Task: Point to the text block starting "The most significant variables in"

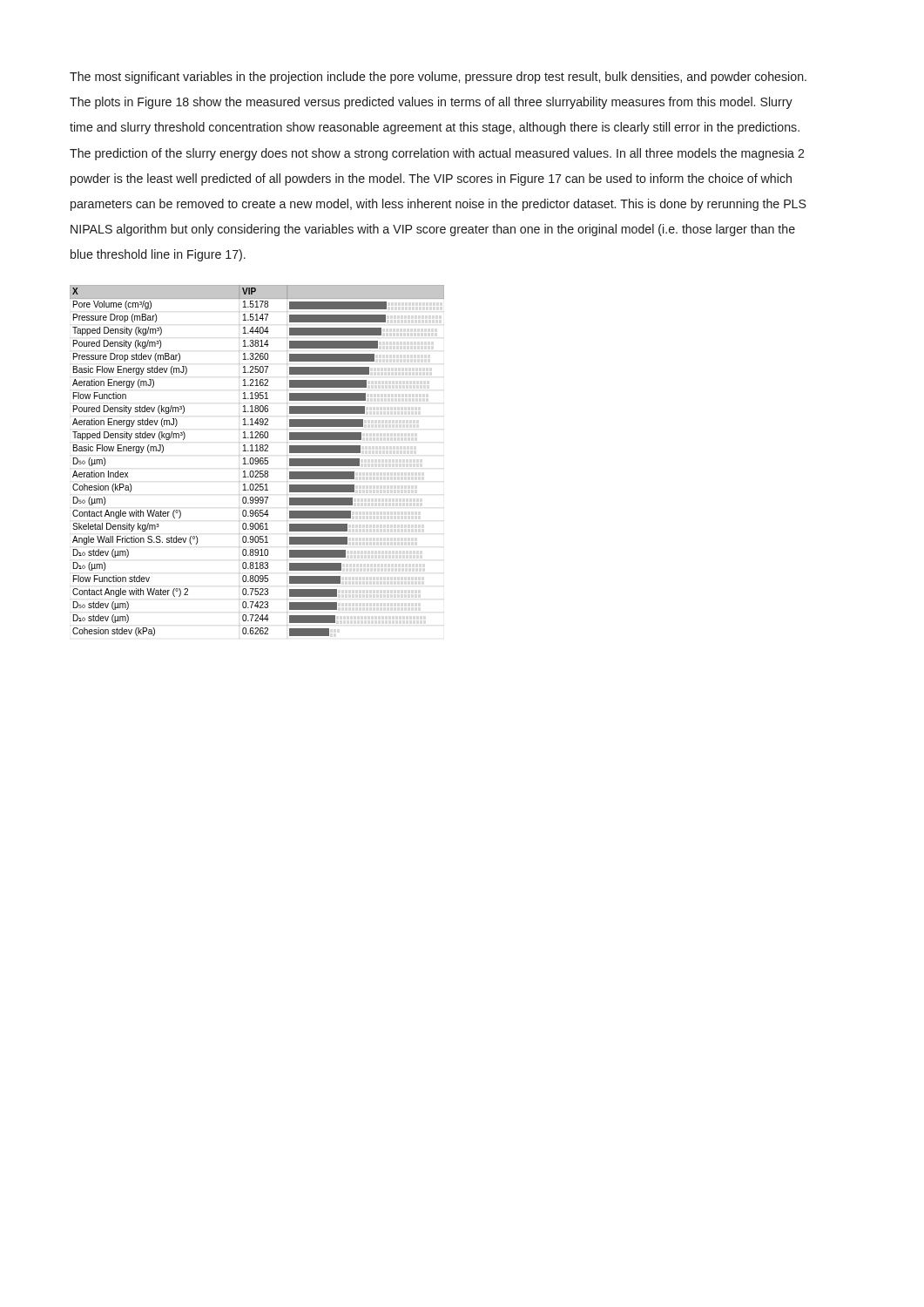Action: 444,166
